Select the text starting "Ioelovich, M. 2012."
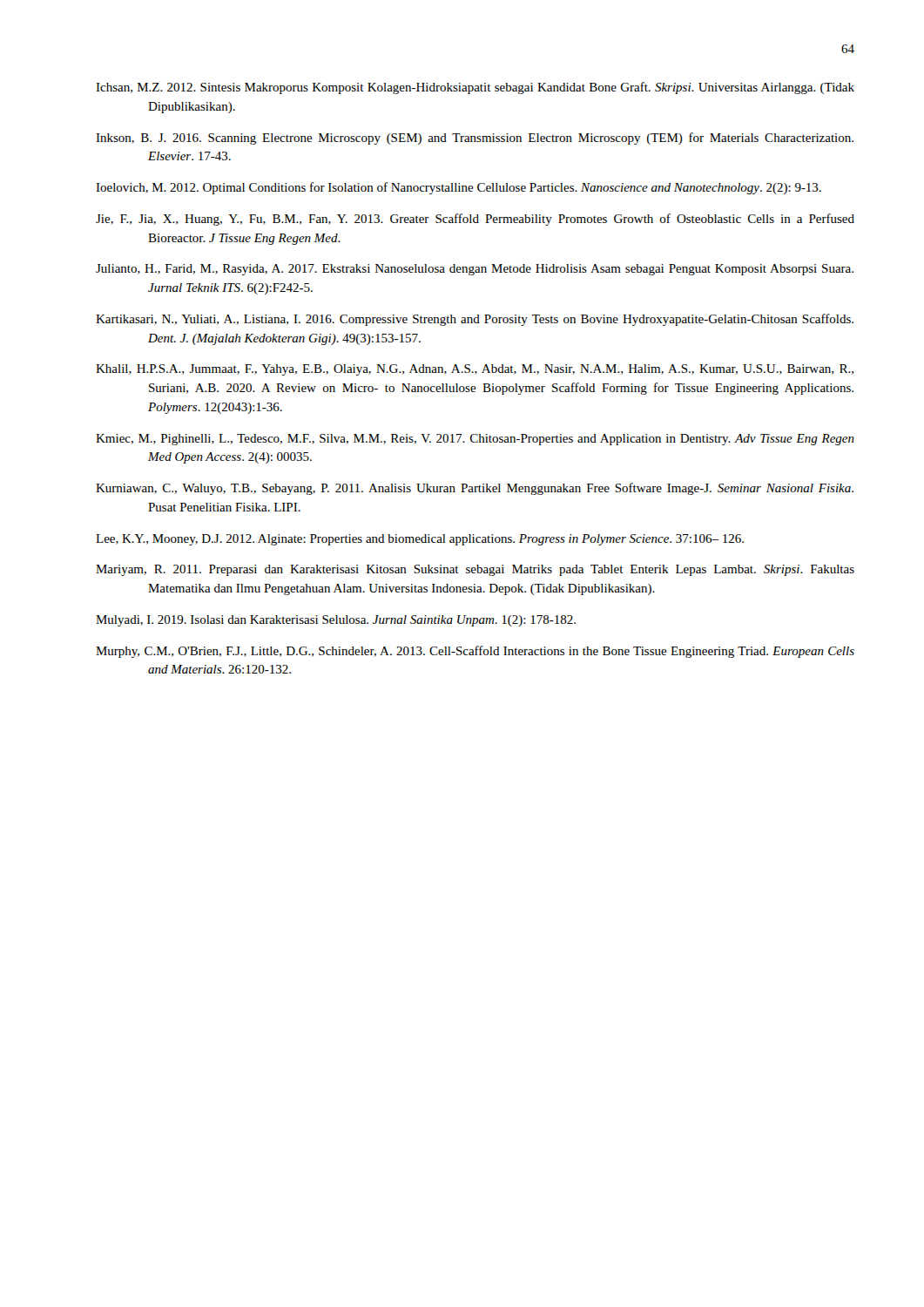 [459, 187]
